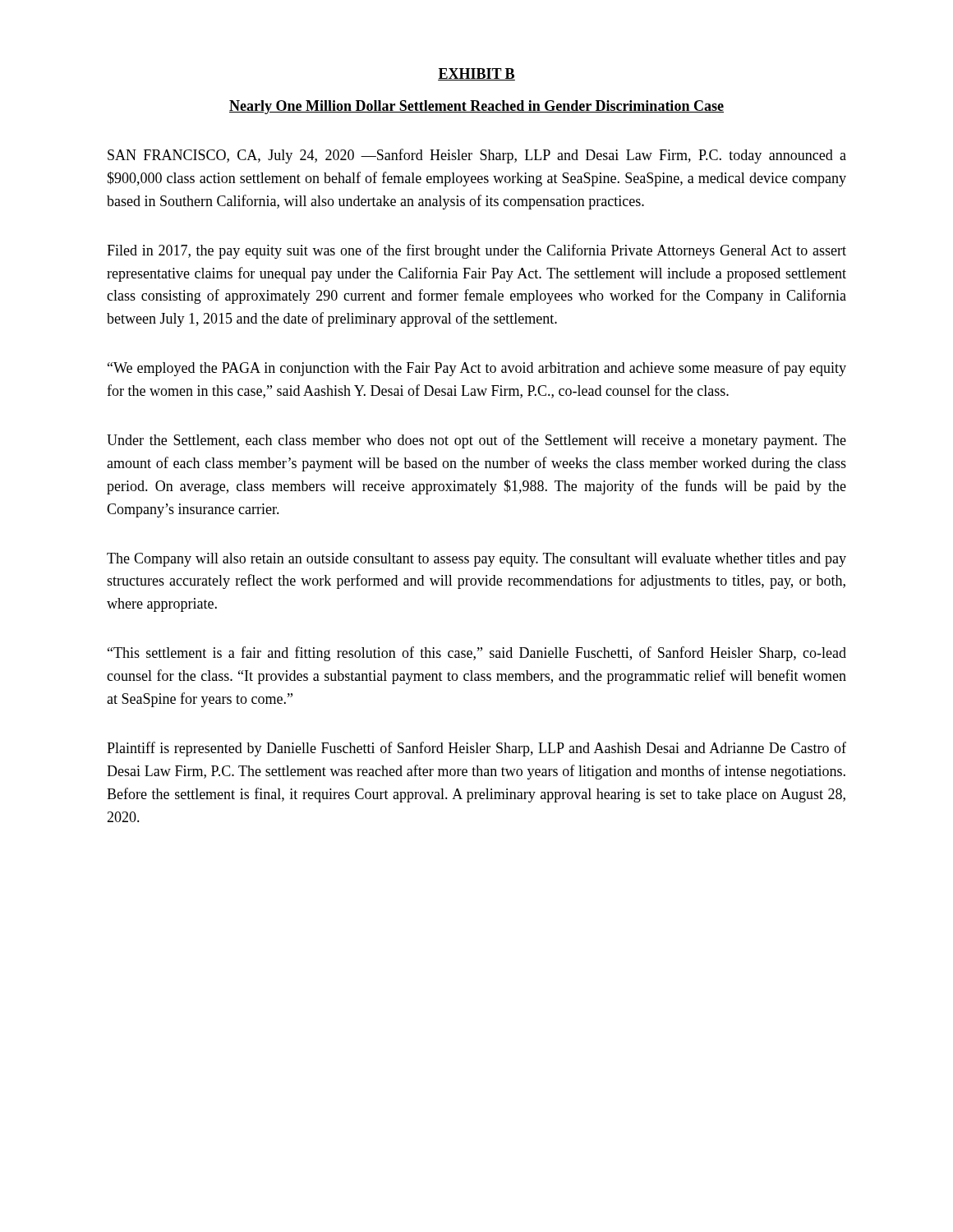Point to the block beginning "“We employed the PAGA"
This screenshot has height=1232, width=953.
tap(476, 380)
